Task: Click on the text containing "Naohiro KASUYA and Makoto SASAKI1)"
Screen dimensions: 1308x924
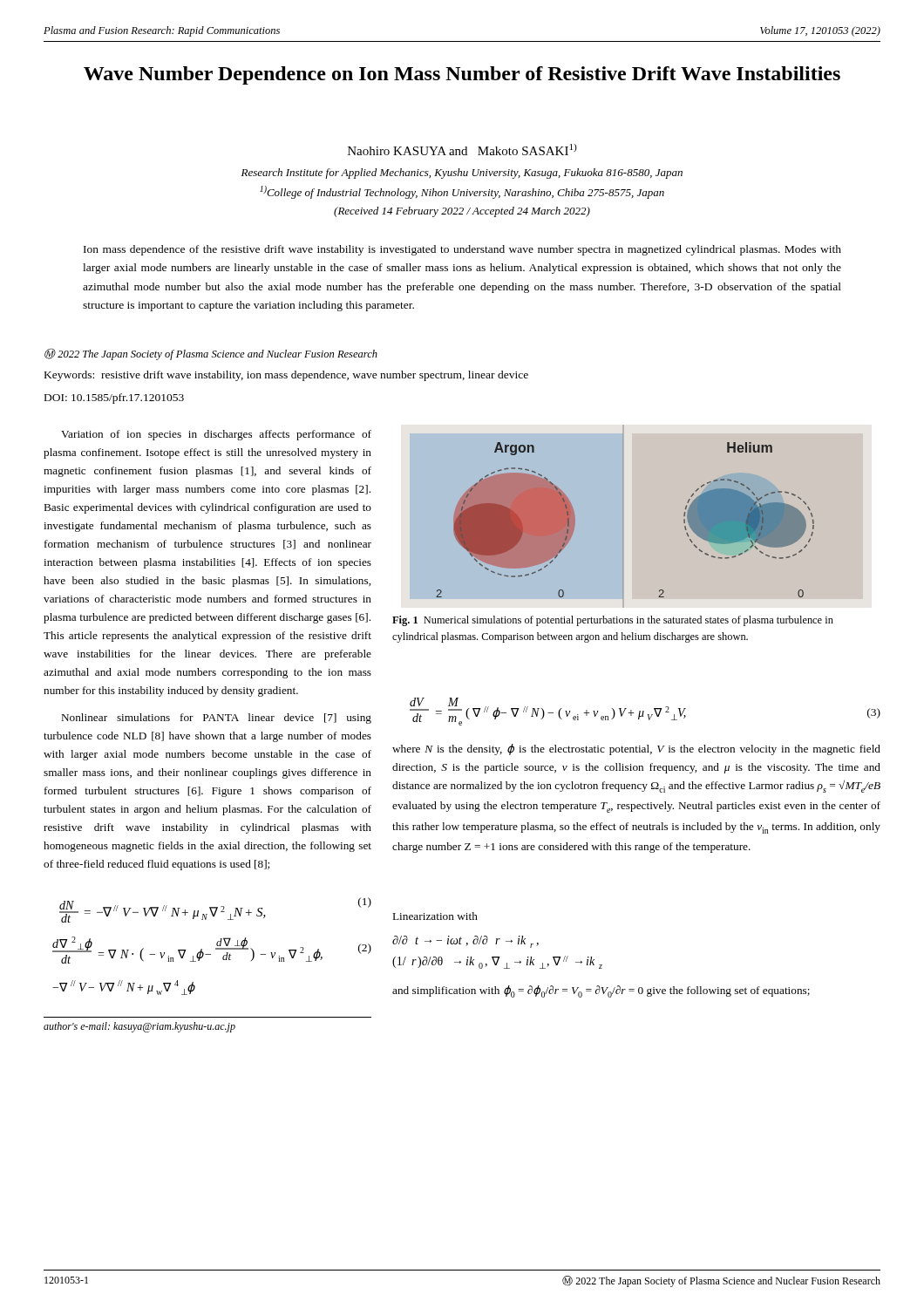Action: click(462, 150)
